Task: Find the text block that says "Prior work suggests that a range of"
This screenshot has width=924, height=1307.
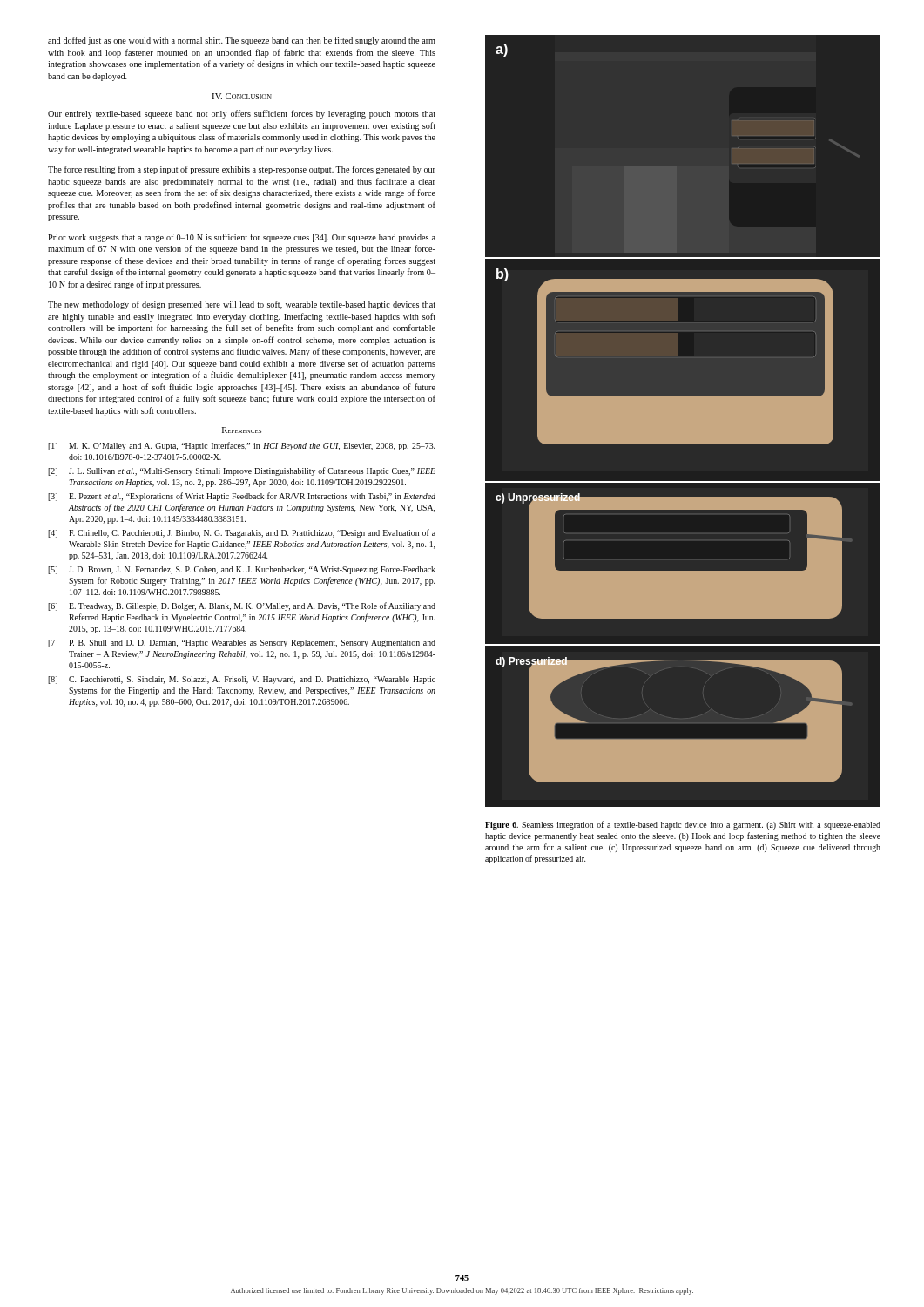Action: coord(242,261)
